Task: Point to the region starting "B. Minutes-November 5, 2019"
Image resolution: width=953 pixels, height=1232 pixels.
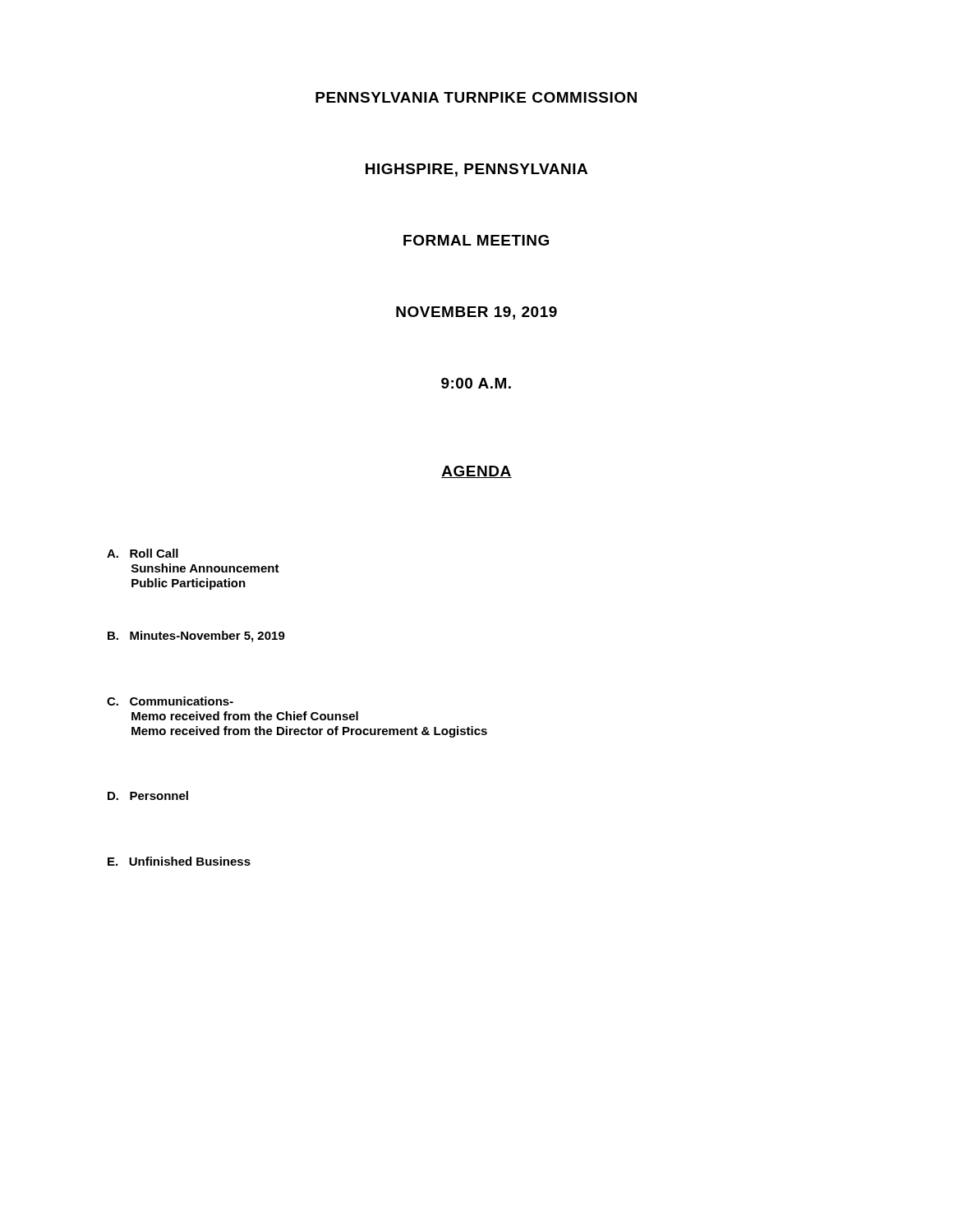Action: [196, 635]
